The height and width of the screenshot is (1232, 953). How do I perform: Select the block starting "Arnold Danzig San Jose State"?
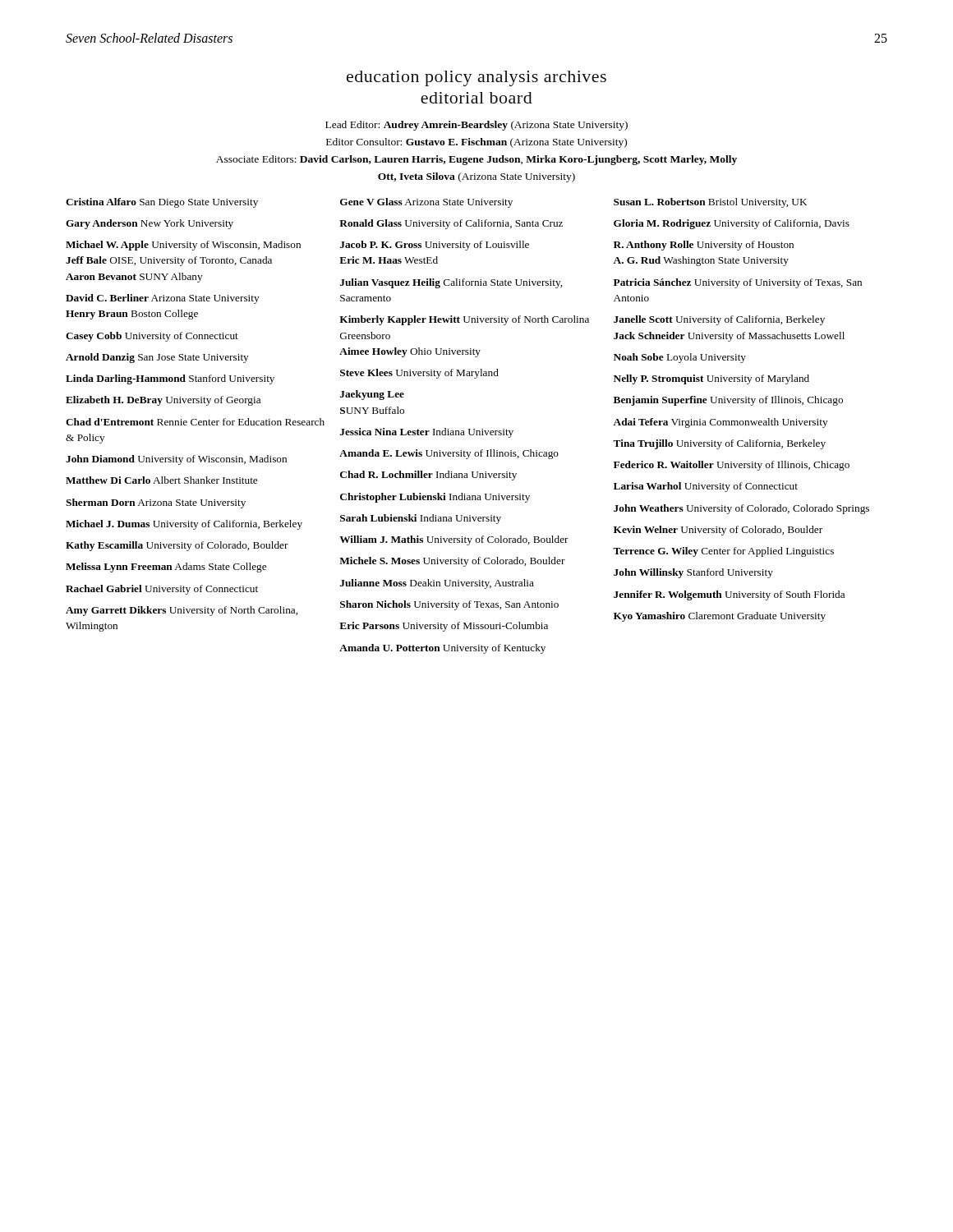(157, 357)
